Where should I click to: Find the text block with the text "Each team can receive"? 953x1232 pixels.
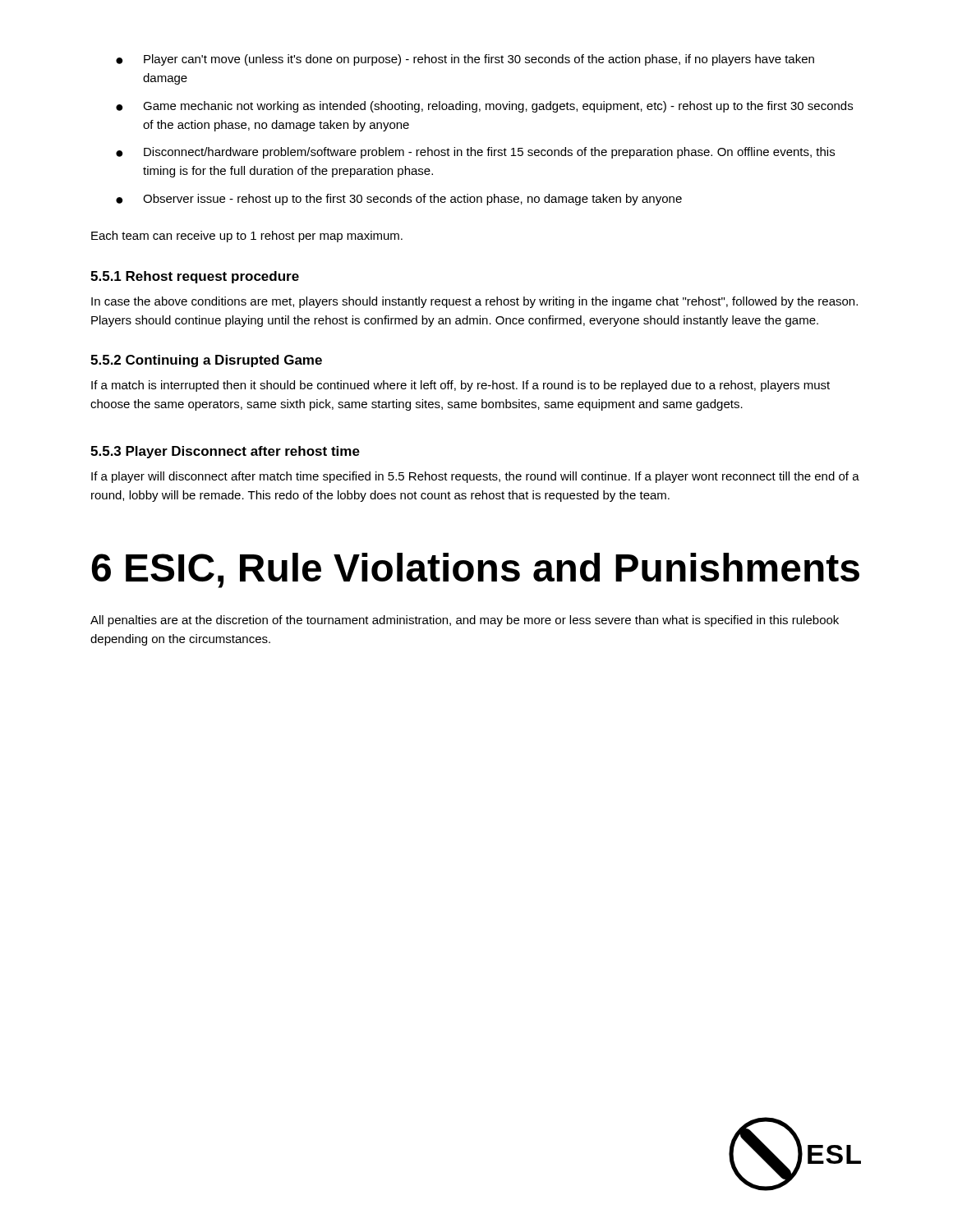(x=247, y=236)
